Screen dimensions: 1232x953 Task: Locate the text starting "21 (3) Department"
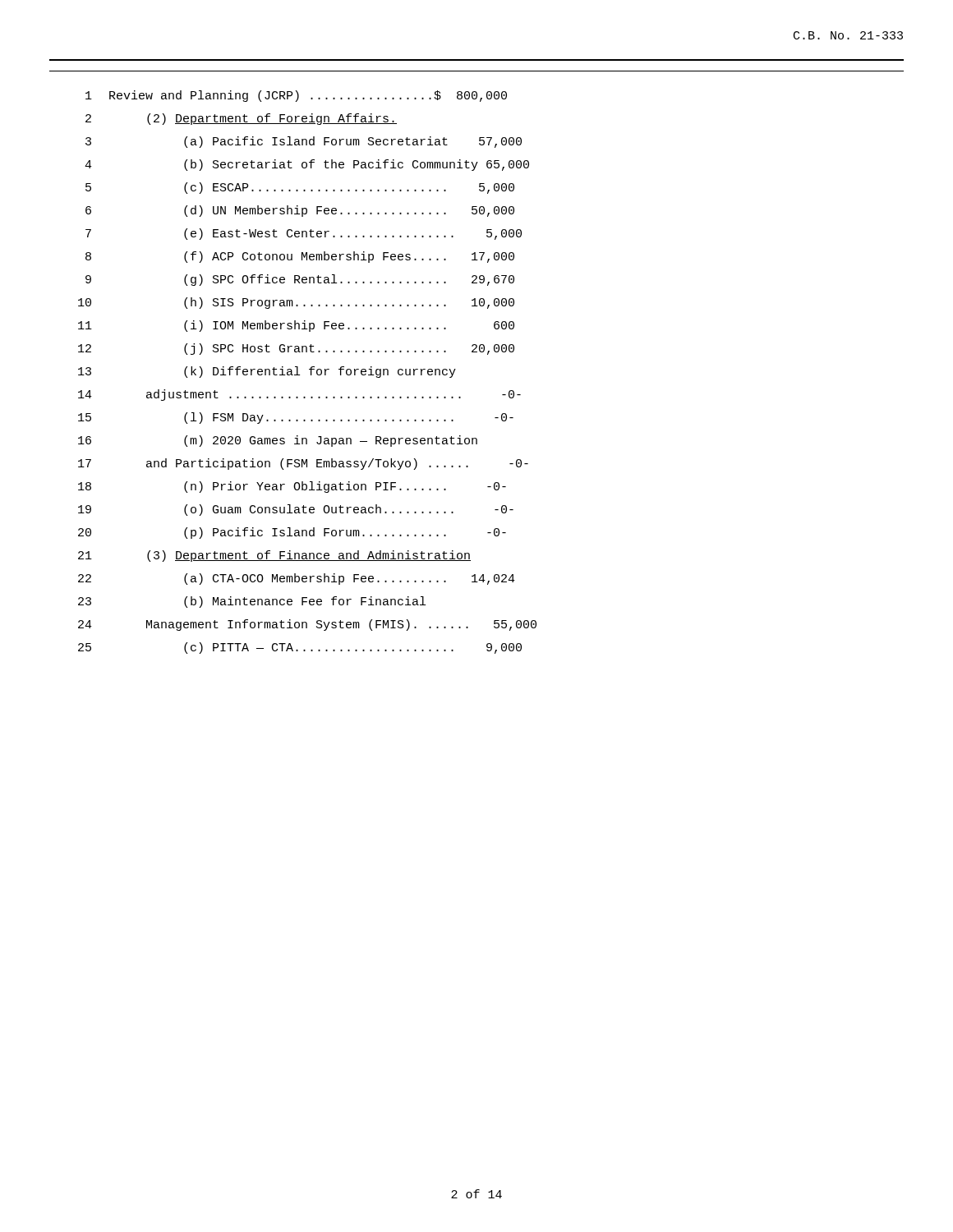(x=476, y=557)
